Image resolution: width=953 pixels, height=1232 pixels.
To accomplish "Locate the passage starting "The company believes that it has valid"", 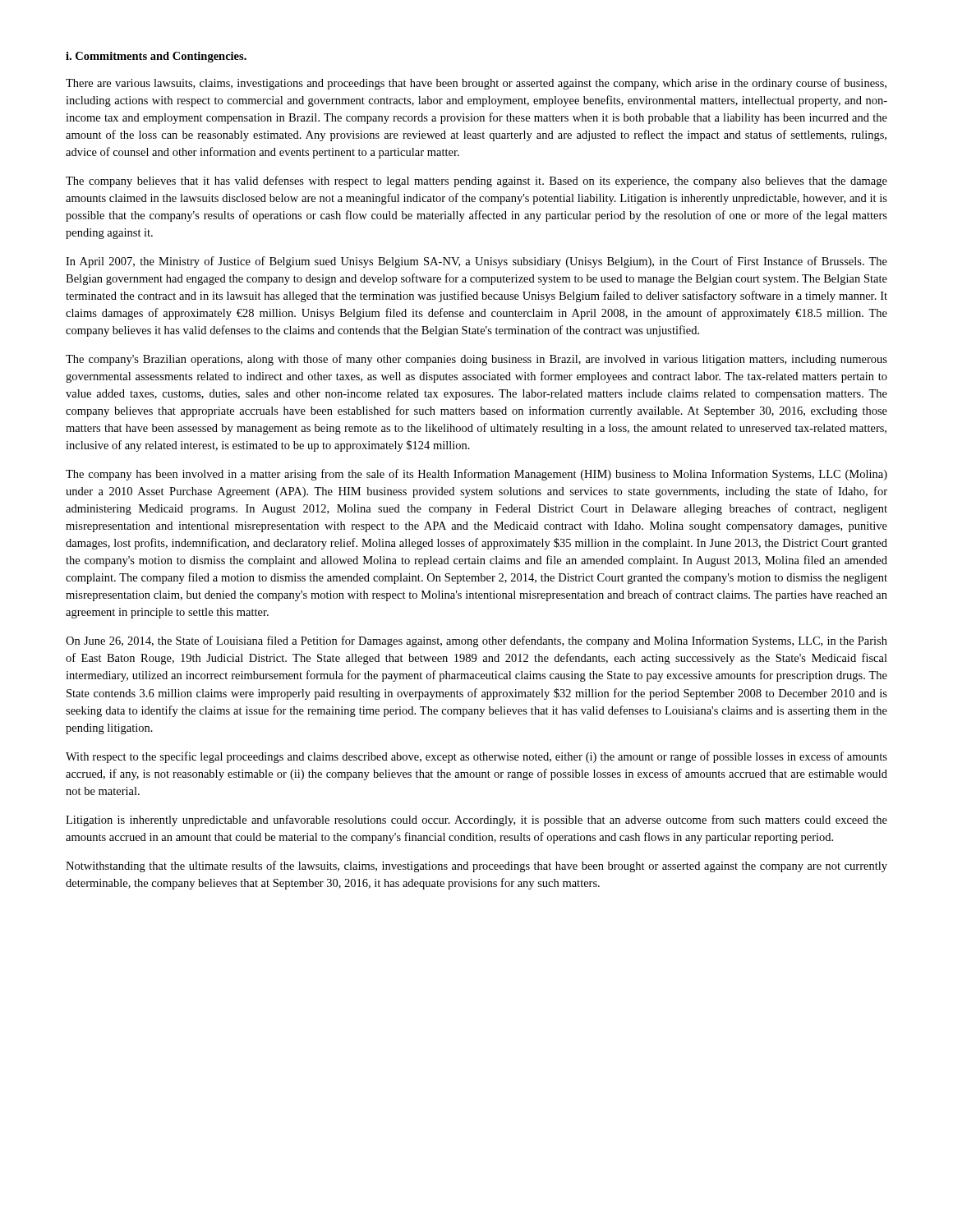I will [x=476, y=207].
